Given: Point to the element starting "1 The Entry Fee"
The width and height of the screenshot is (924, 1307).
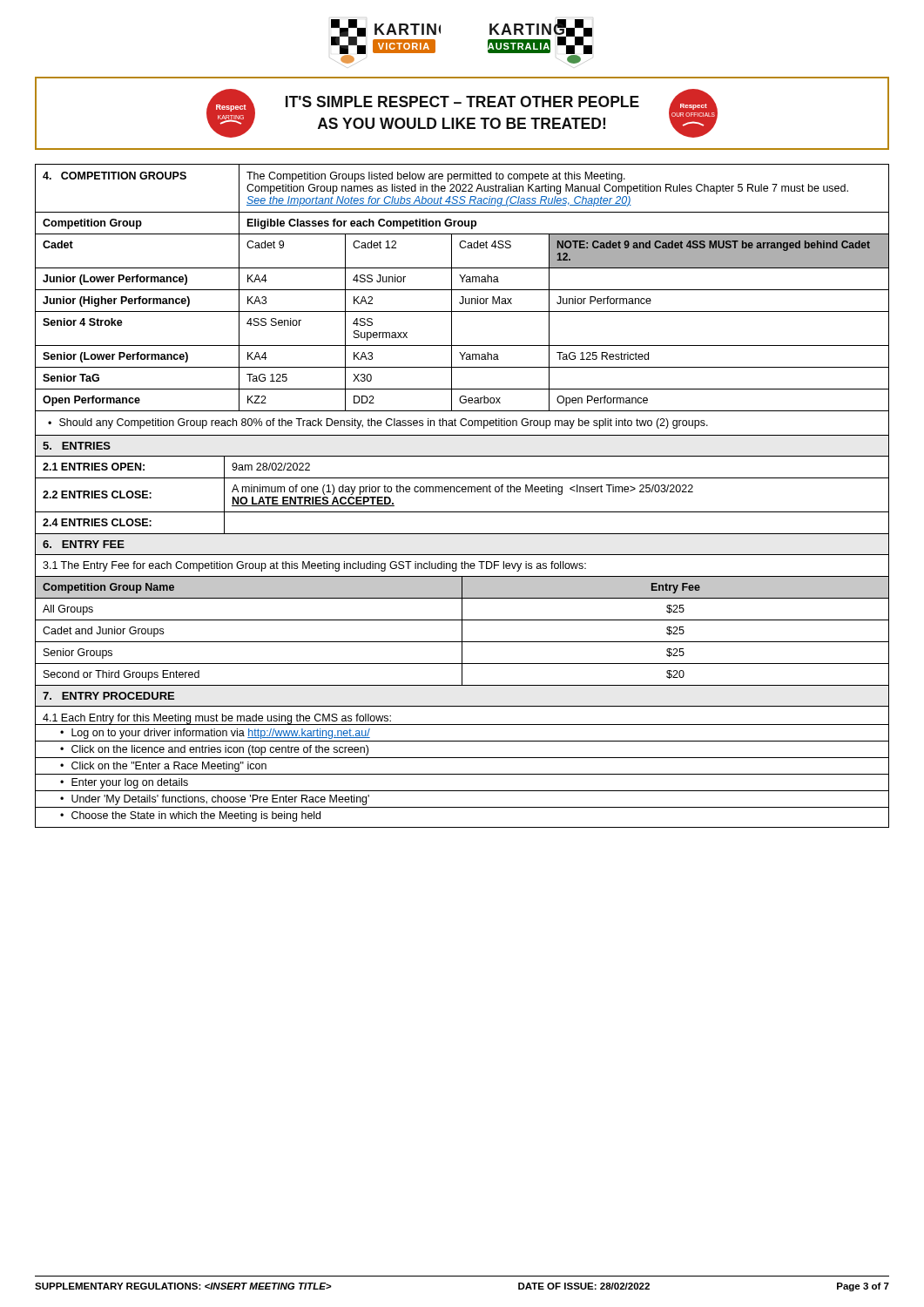Looking at the screenshot, I should tap(315, 565).
